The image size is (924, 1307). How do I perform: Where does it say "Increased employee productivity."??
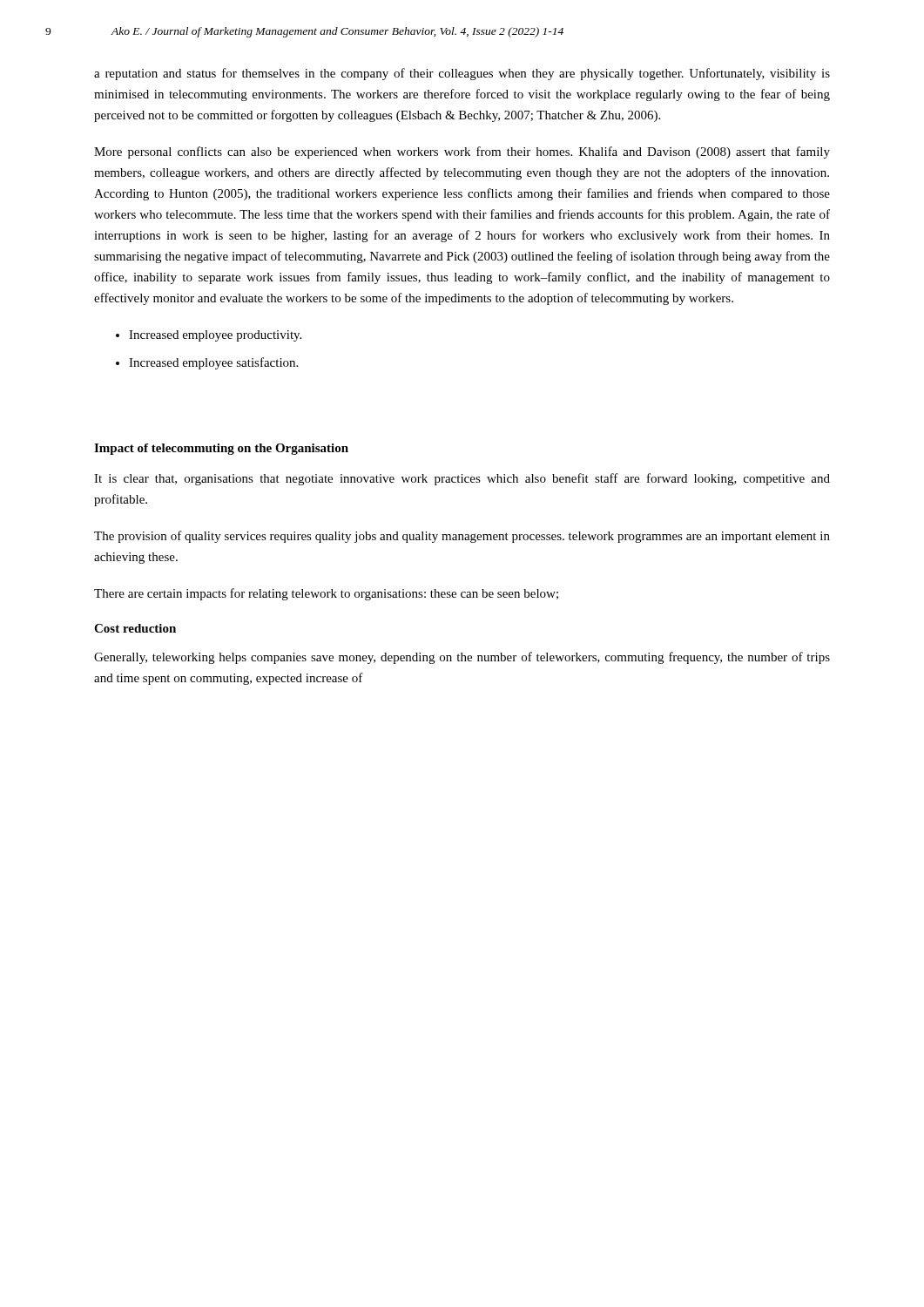216,335
